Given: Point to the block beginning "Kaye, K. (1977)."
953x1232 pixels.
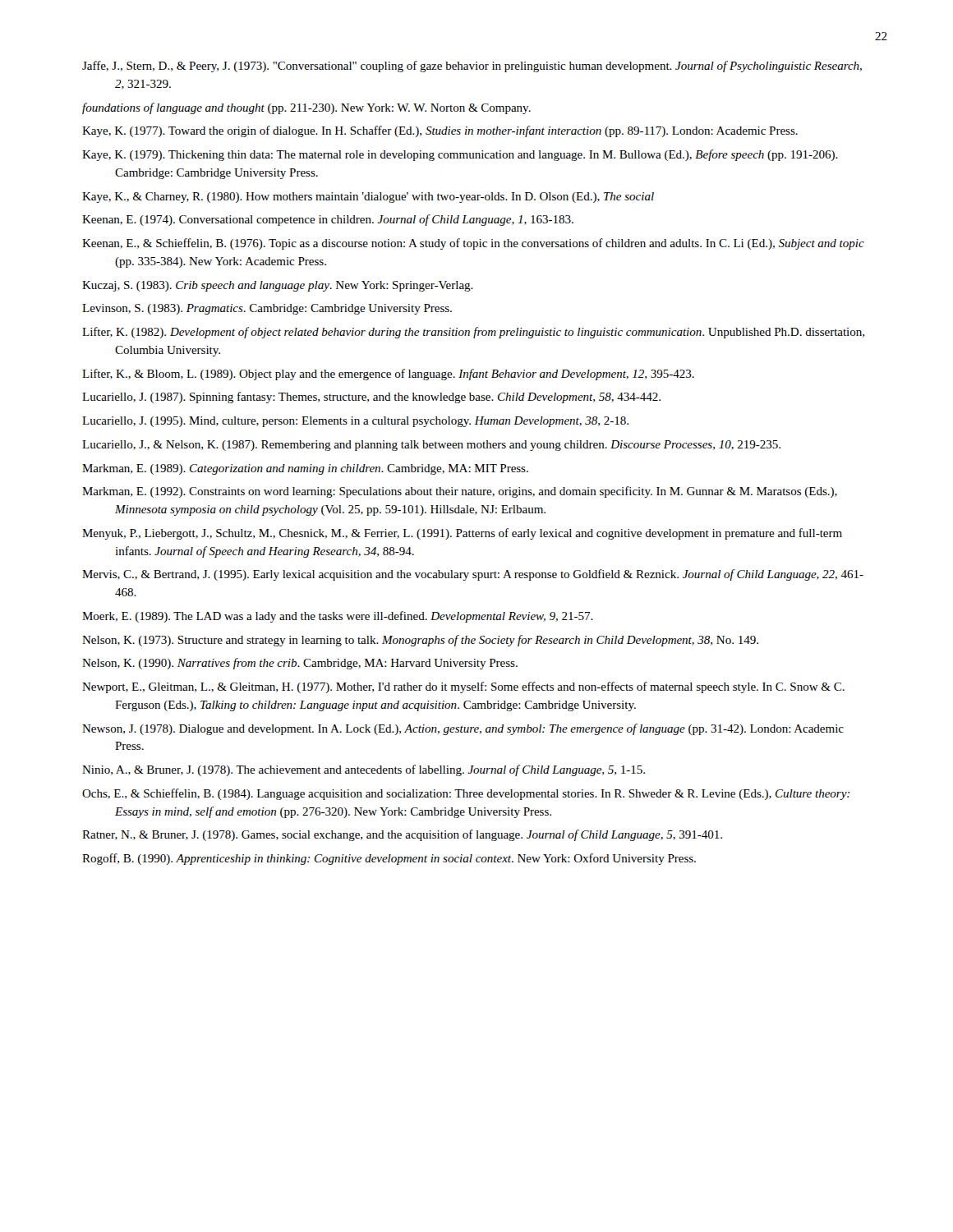Looking at the screenshot, I should [x=440, y=131].
